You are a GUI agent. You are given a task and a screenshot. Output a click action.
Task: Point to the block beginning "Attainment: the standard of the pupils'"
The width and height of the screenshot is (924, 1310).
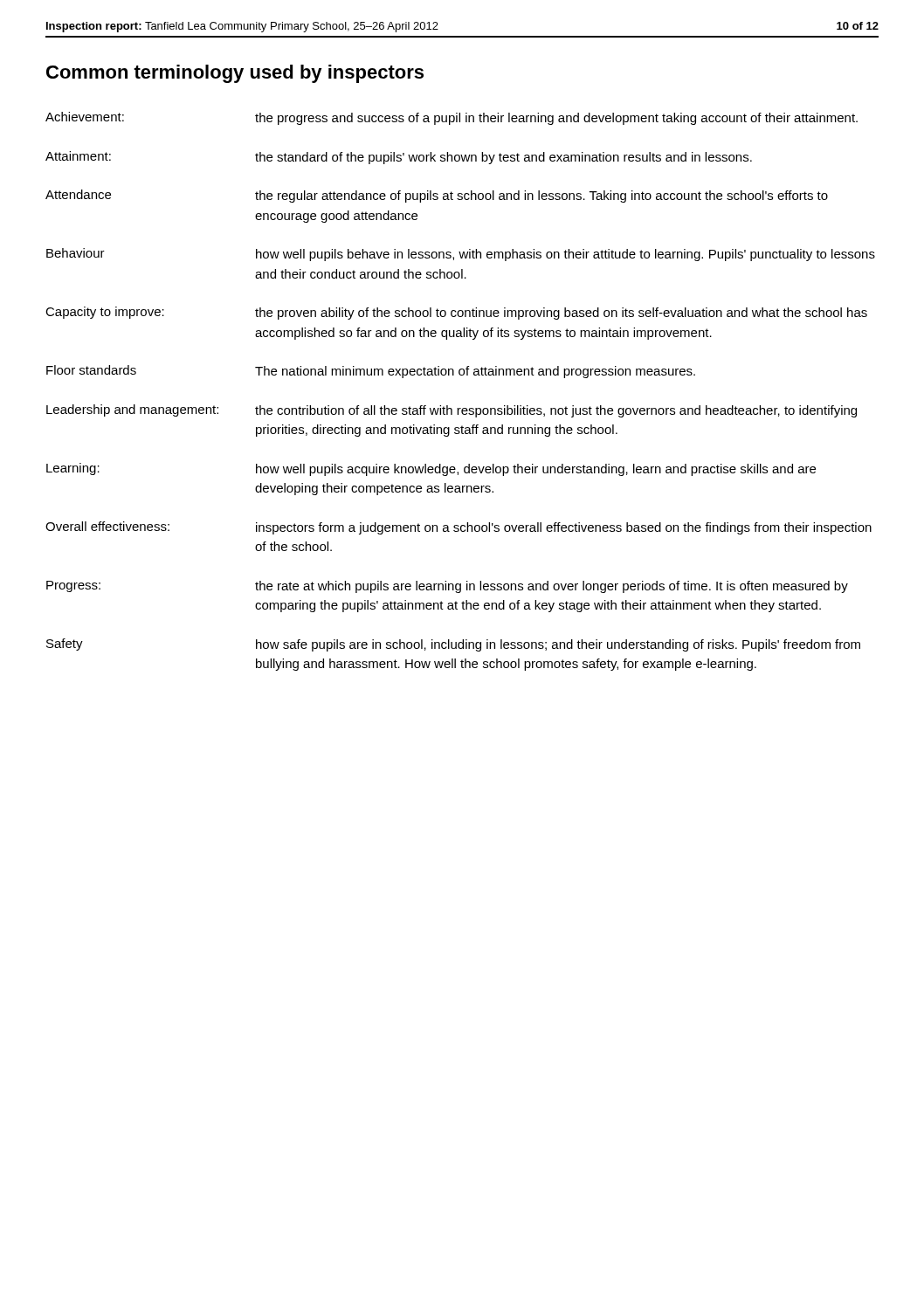point(462,157)
